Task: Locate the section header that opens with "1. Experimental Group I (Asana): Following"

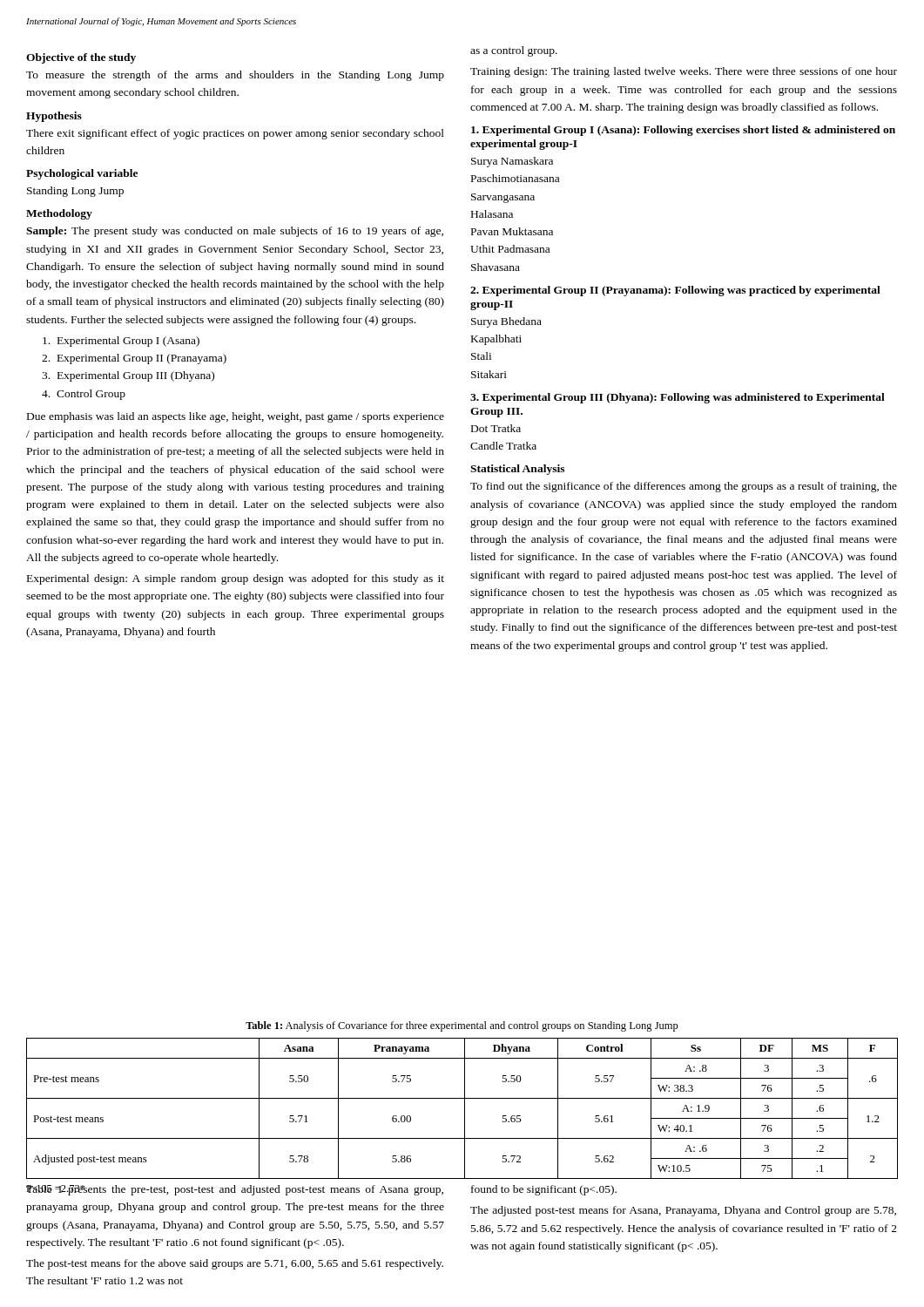Action: coord(683,136)
